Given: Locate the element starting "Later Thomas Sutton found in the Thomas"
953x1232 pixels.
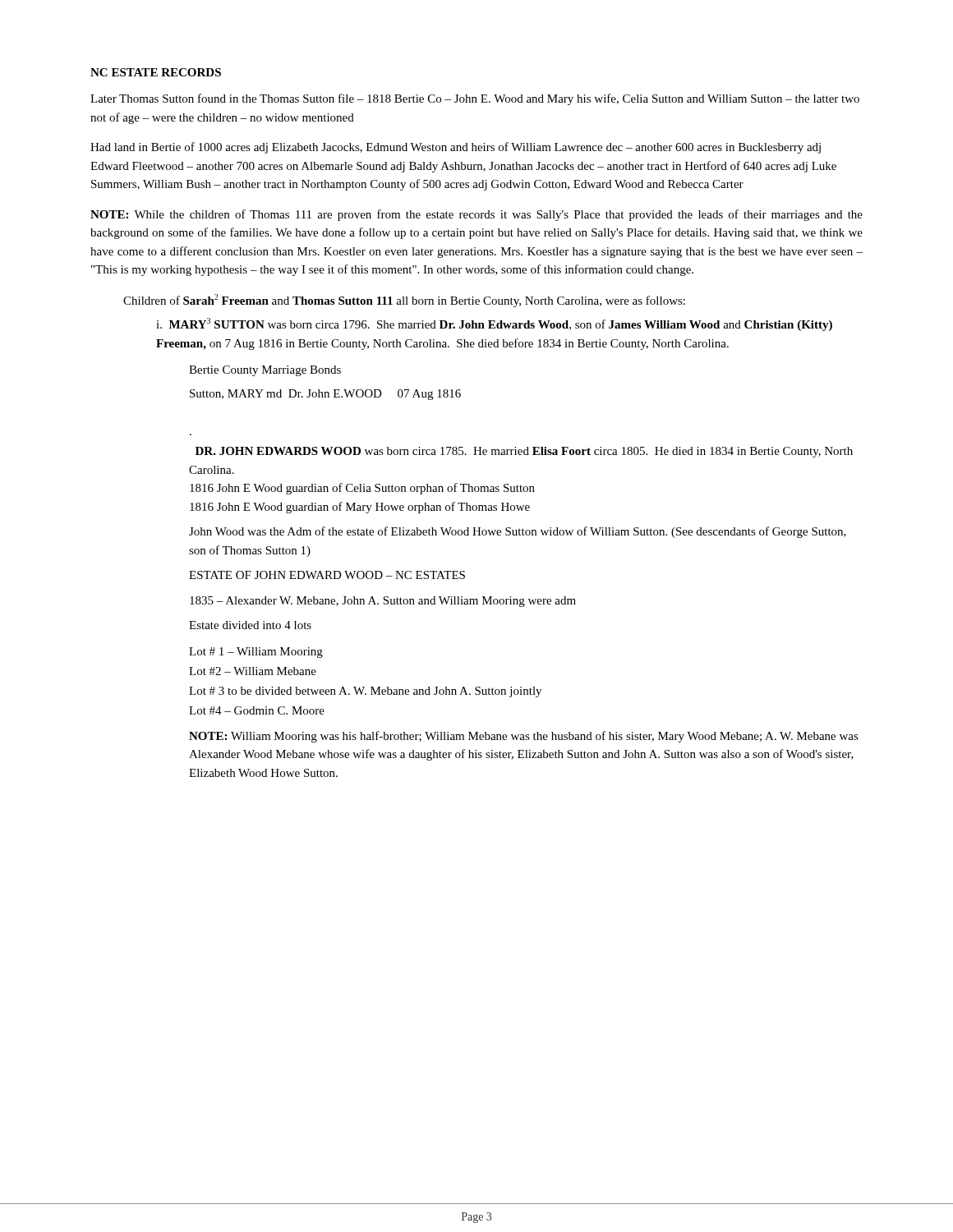Looking at the screenshot, I should pos(475,108).
